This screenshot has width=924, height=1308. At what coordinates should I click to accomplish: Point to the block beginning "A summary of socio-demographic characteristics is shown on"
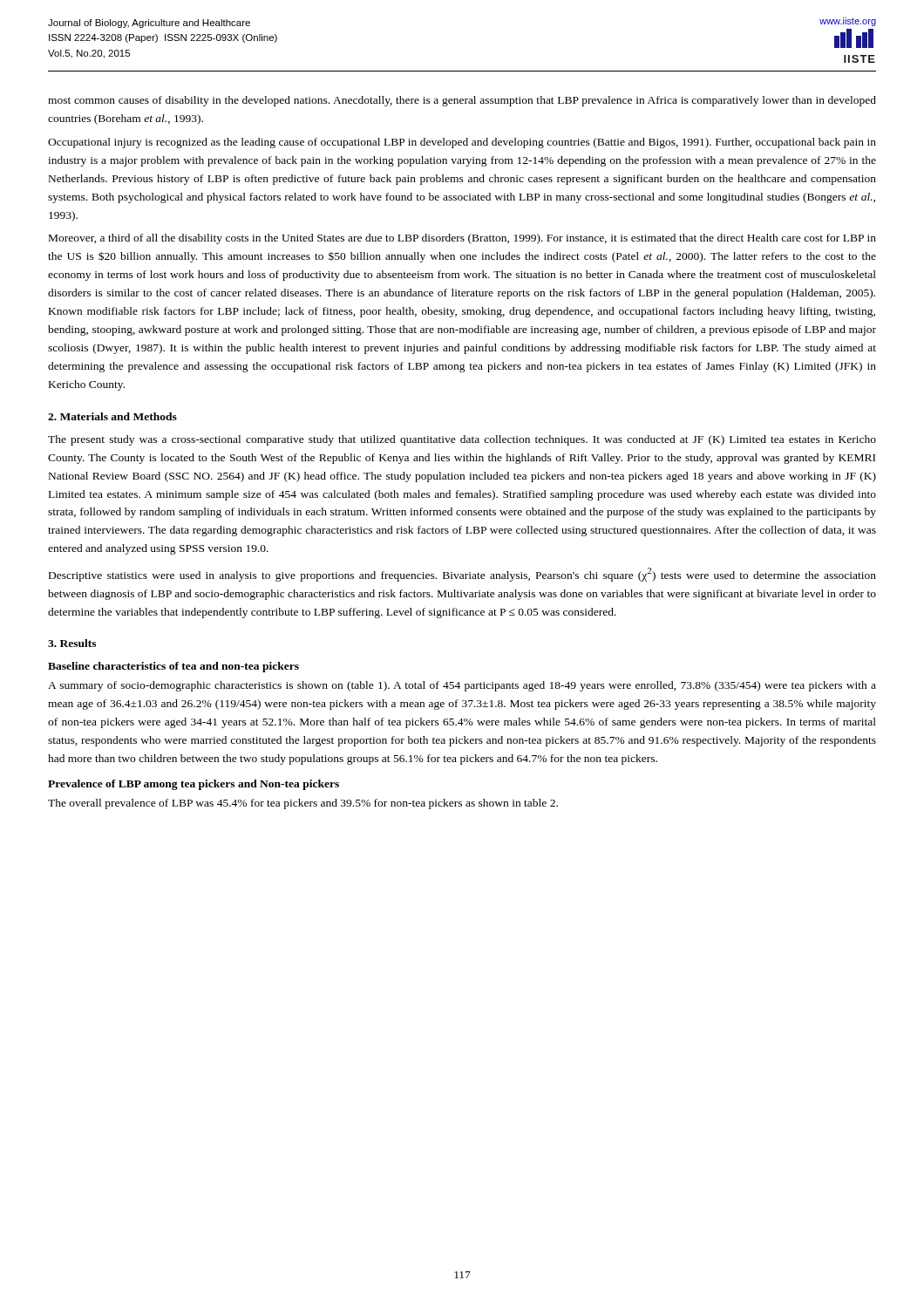tap(462, 722)
